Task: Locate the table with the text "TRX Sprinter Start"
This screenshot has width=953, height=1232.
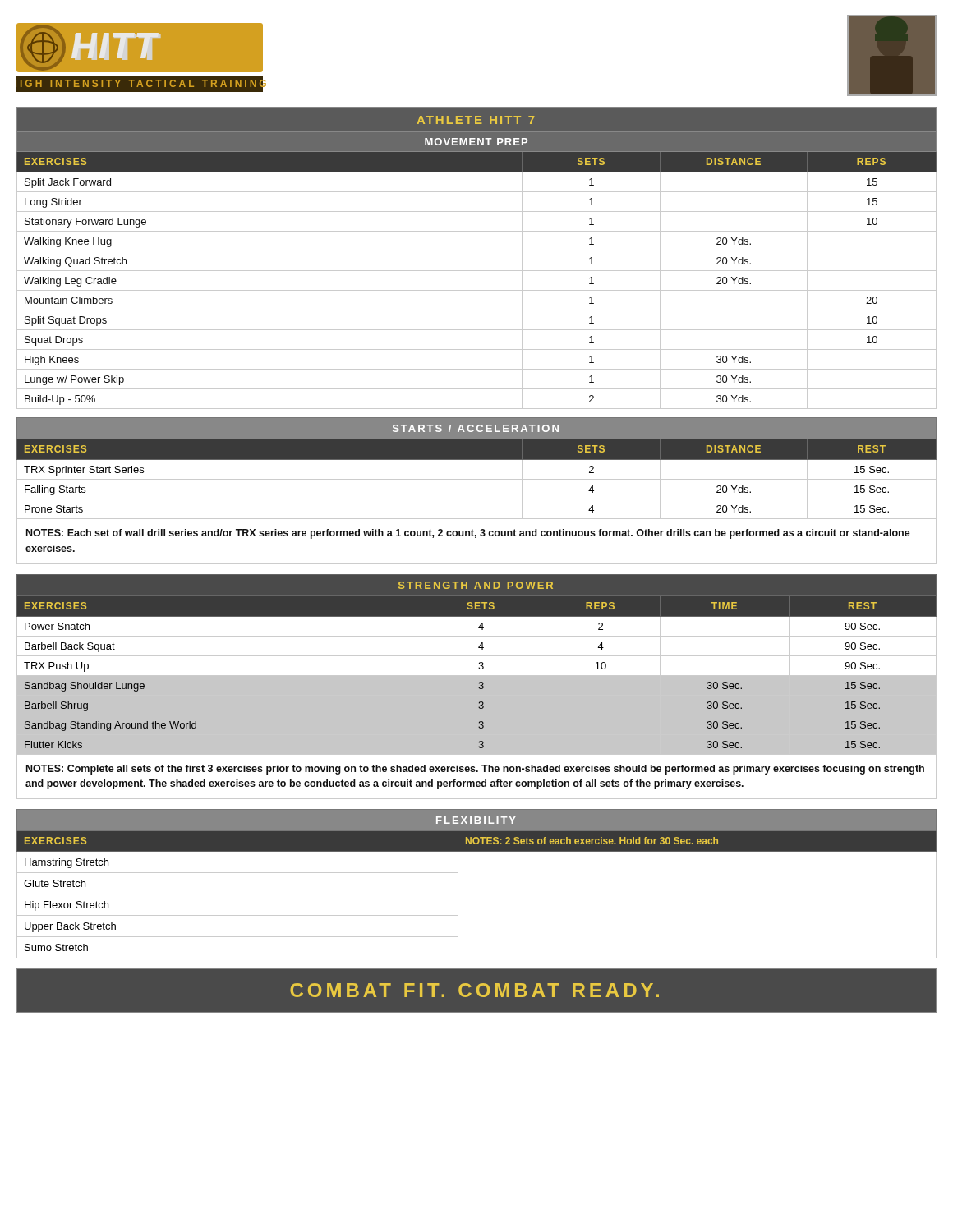Action: click(476, 491)
